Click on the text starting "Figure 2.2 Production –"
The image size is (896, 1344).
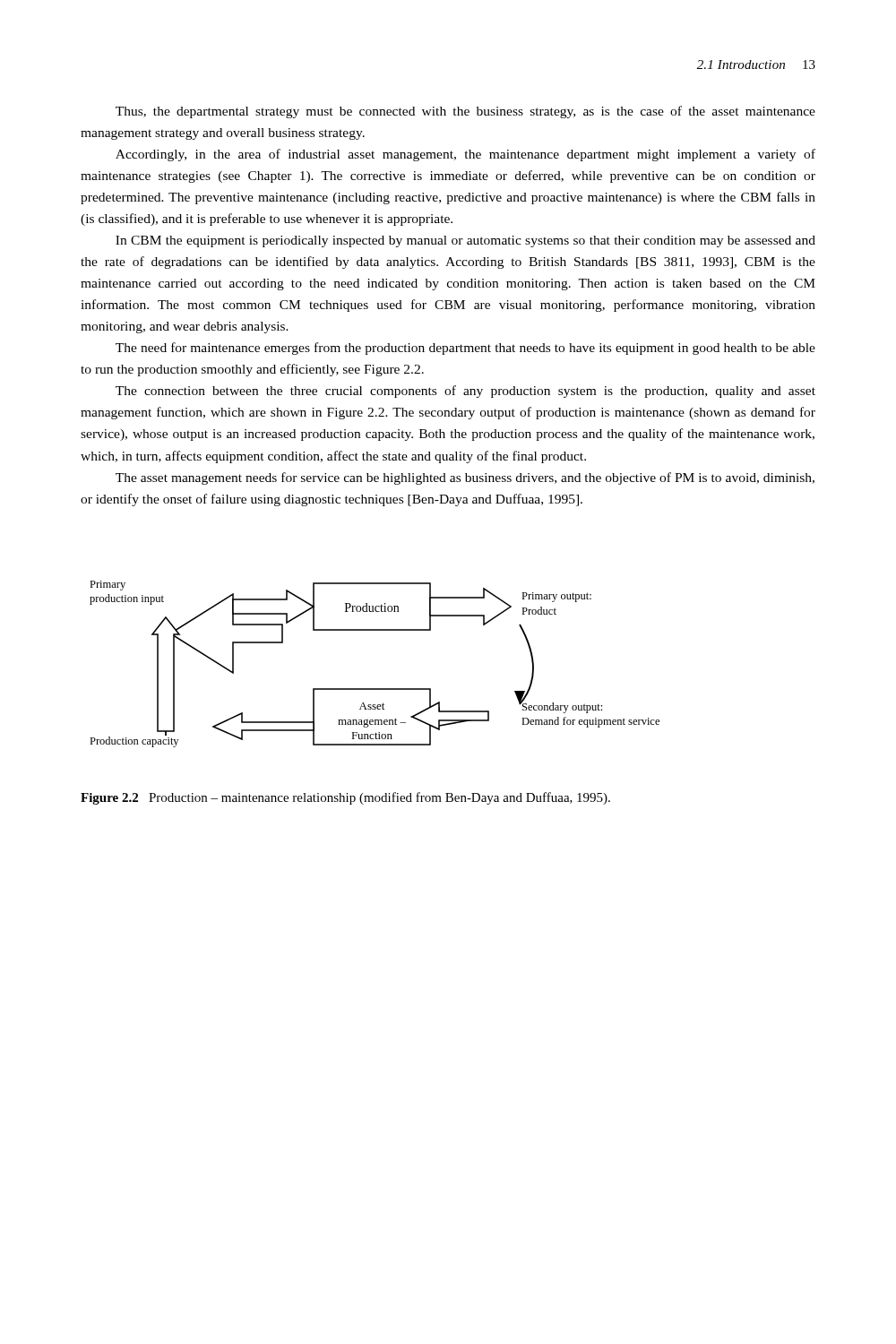tap(448, 798)
